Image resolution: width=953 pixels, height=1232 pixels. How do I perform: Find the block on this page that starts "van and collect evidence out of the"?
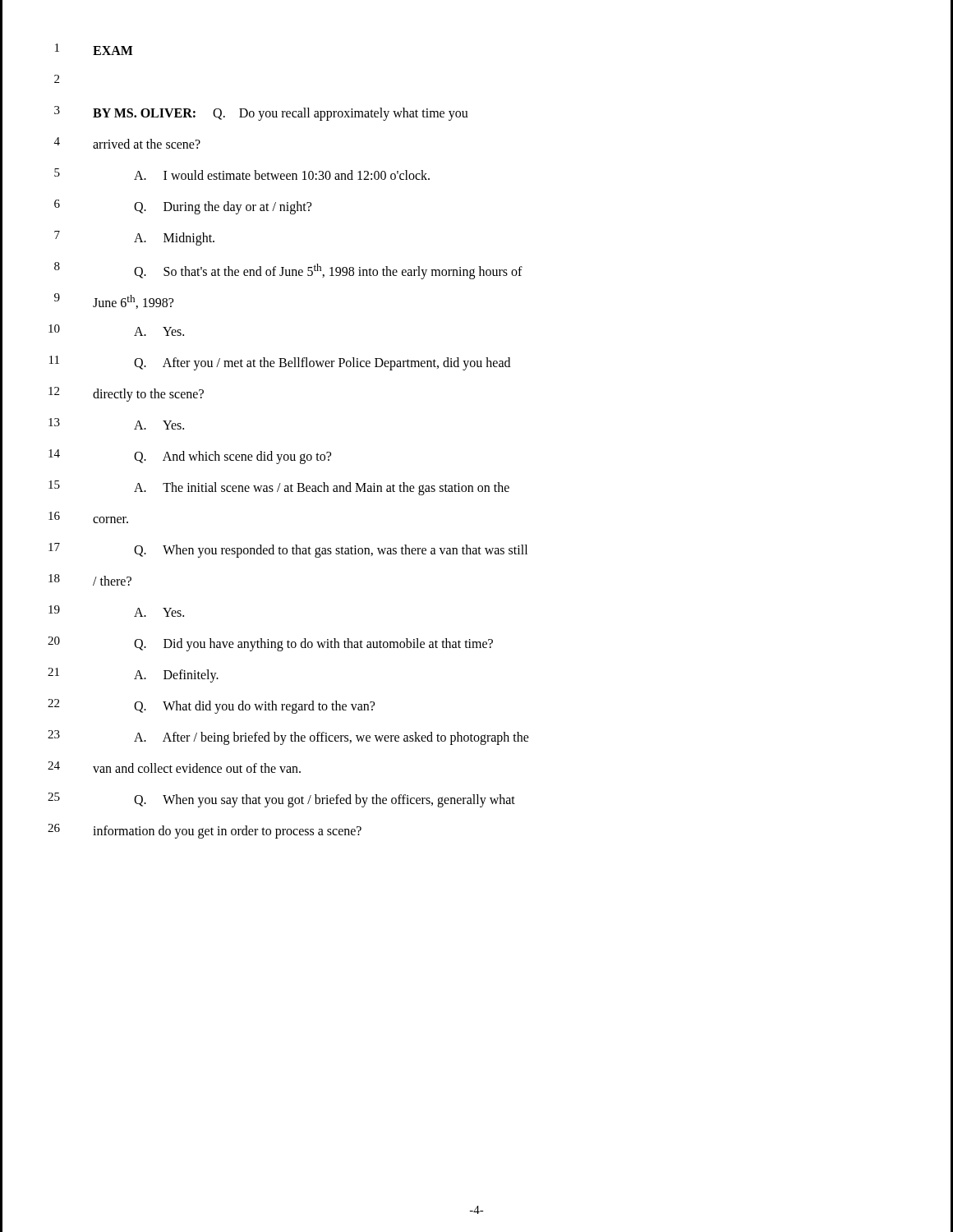197,768
